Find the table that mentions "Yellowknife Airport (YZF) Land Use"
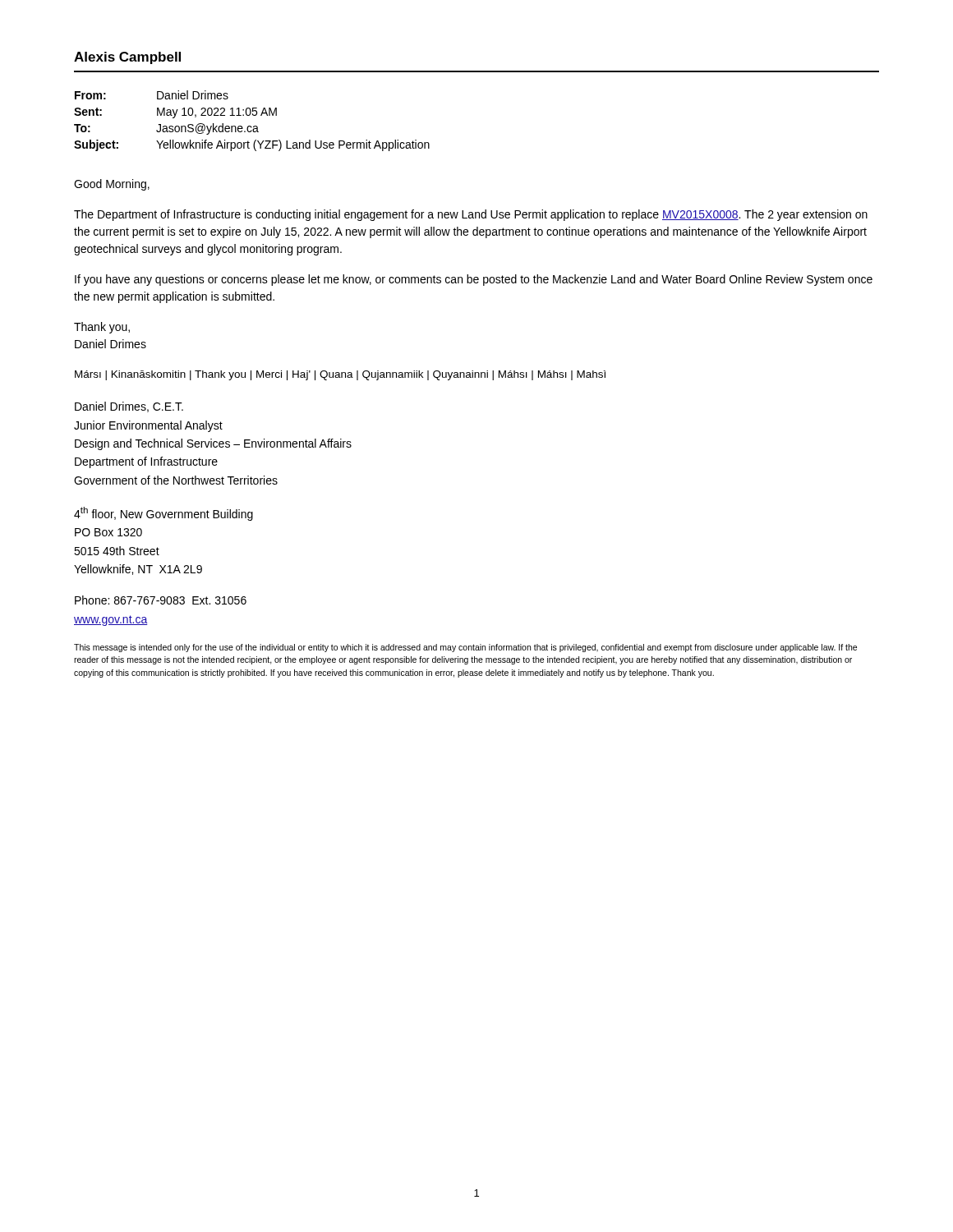This screenshot has width=953, height=1232. [x=476, y=120]
